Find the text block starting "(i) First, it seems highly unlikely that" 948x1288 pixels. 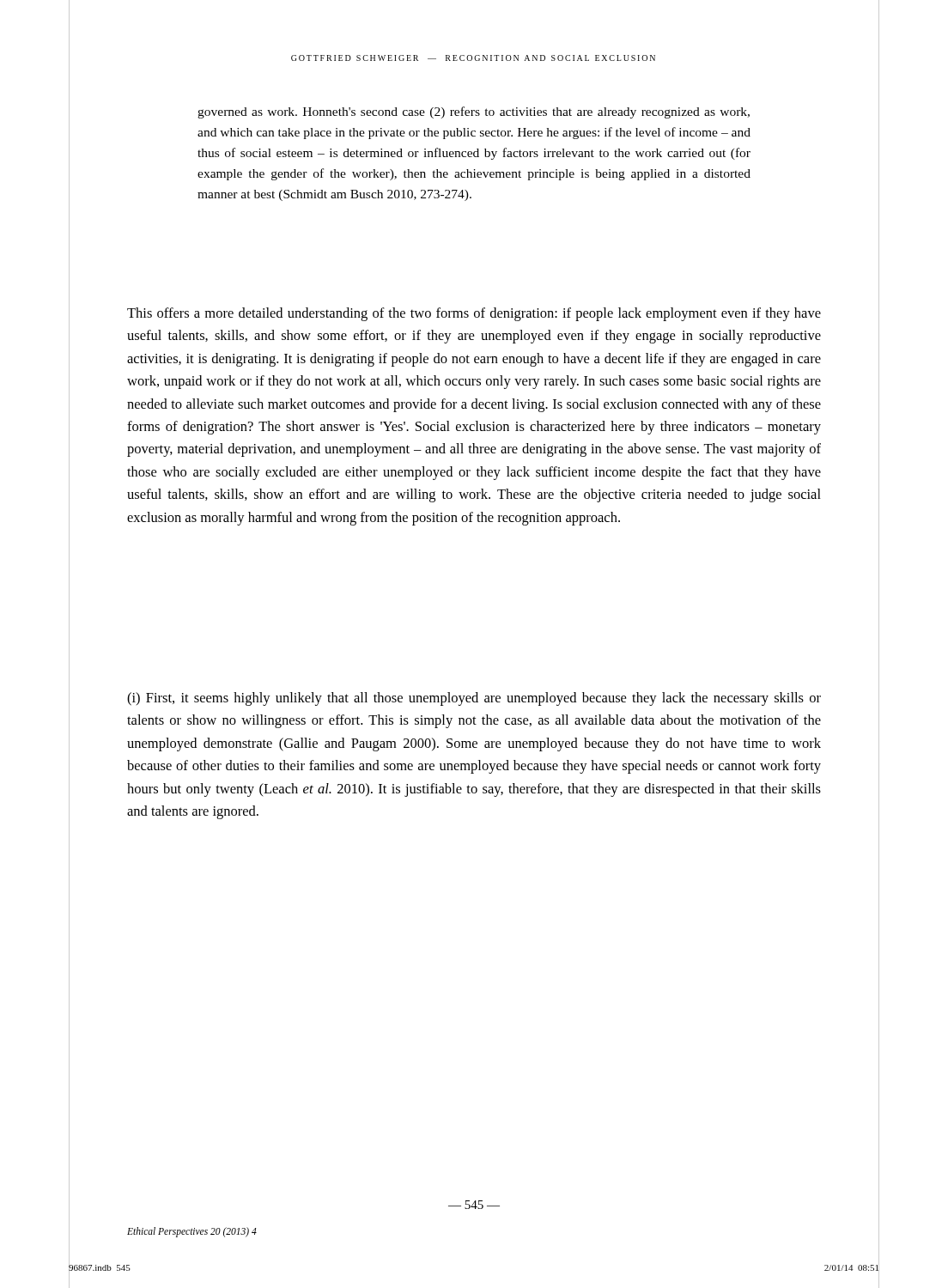[474, 754]
